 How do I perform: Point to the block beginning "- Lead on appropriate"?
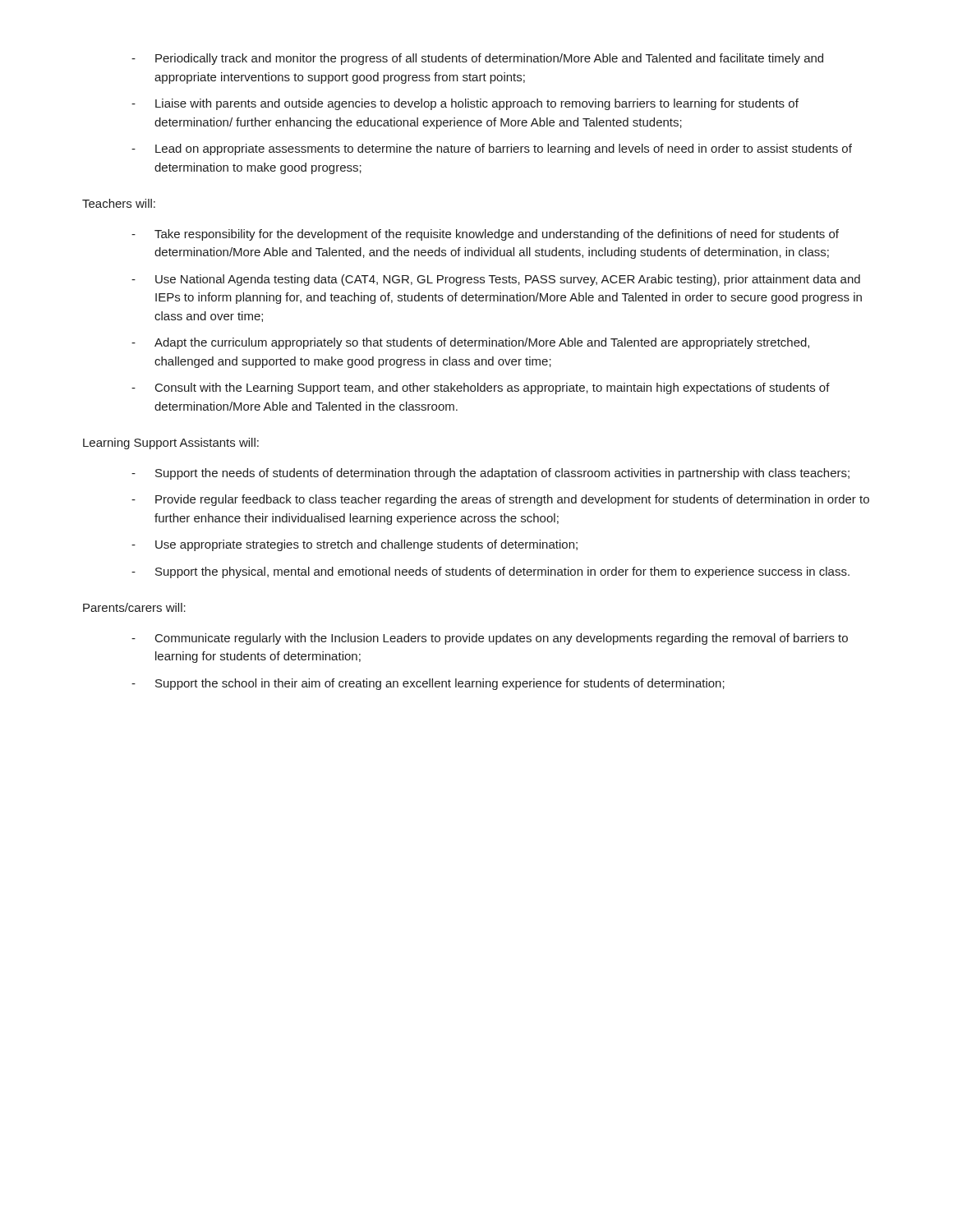[x=497, y=158]
